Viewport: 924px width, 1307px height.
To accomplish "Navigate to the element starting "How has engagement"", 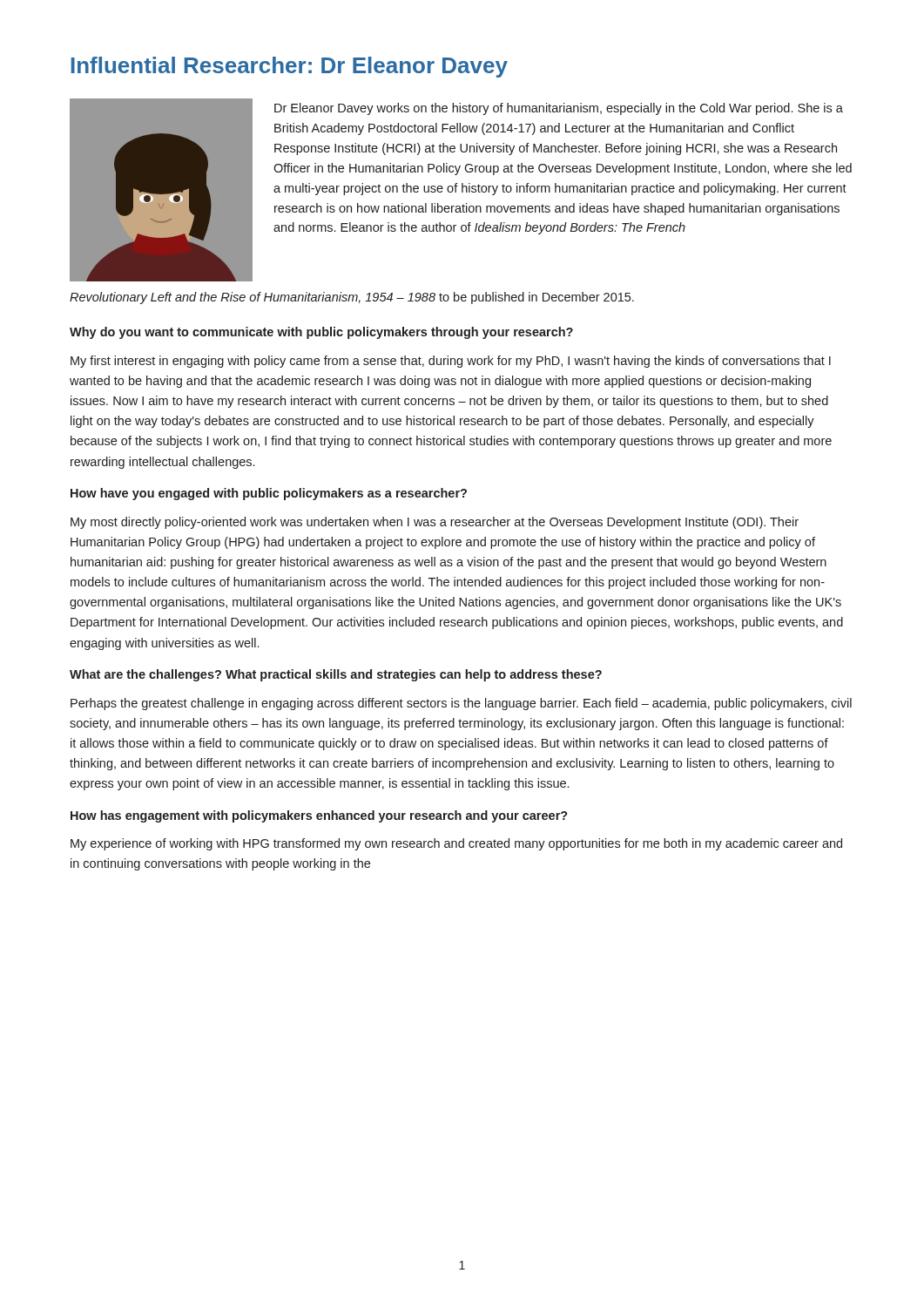I will 319,815.
